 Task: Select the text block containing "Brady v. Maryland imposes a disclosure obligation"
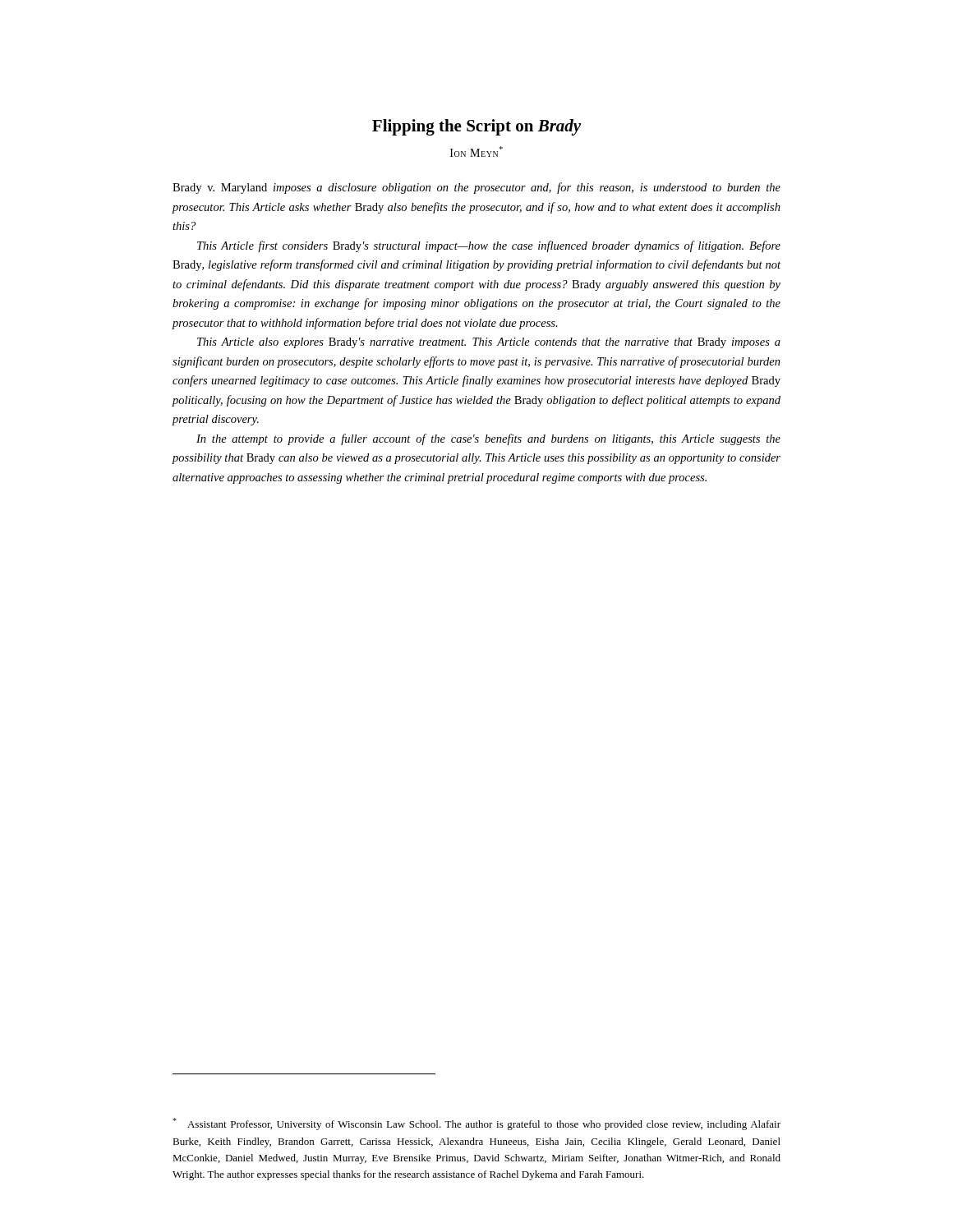(476, 333)
